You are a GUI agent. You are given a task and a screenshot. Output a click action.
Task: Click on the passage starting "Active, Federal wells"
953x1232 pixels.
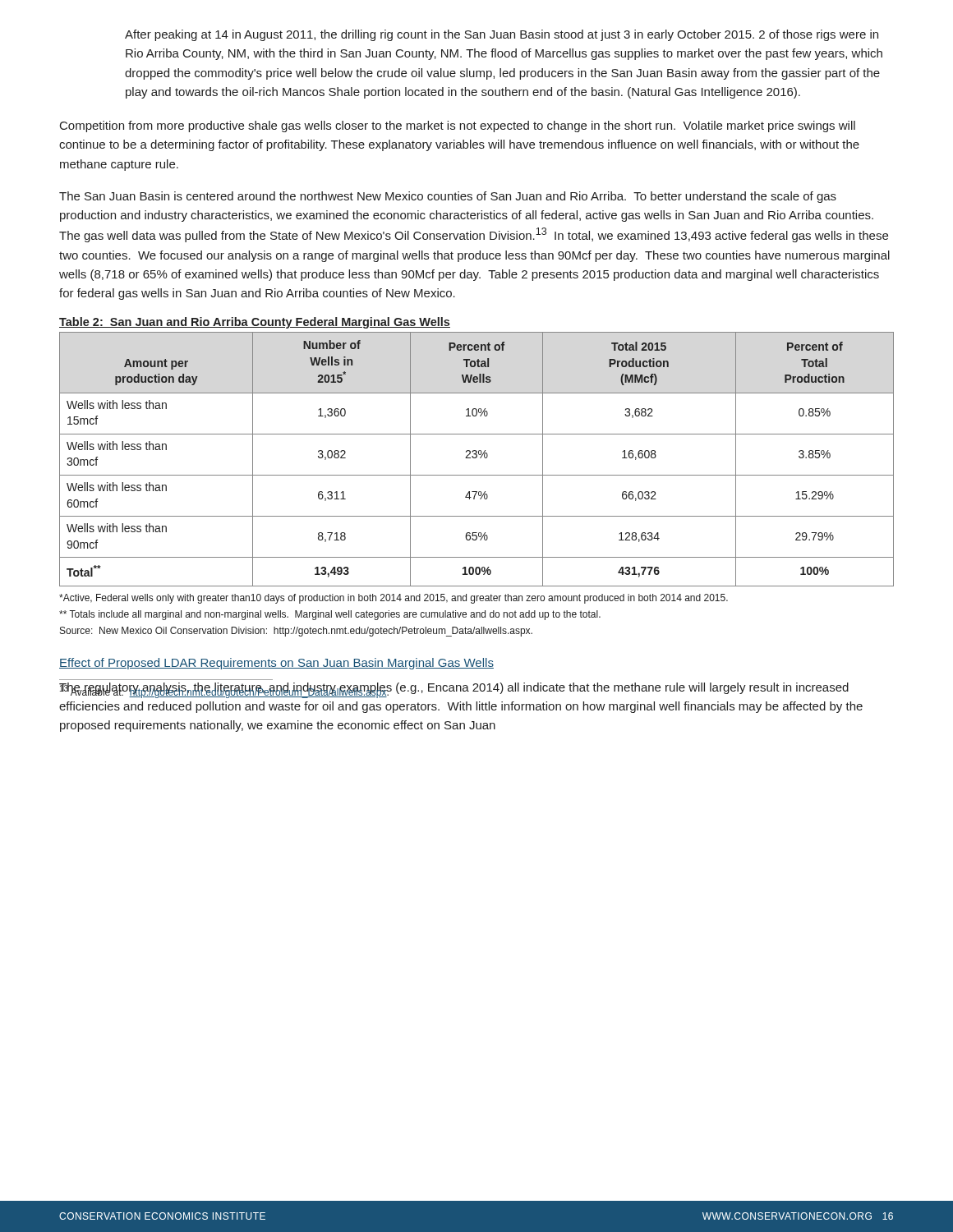tap(394, 598)
